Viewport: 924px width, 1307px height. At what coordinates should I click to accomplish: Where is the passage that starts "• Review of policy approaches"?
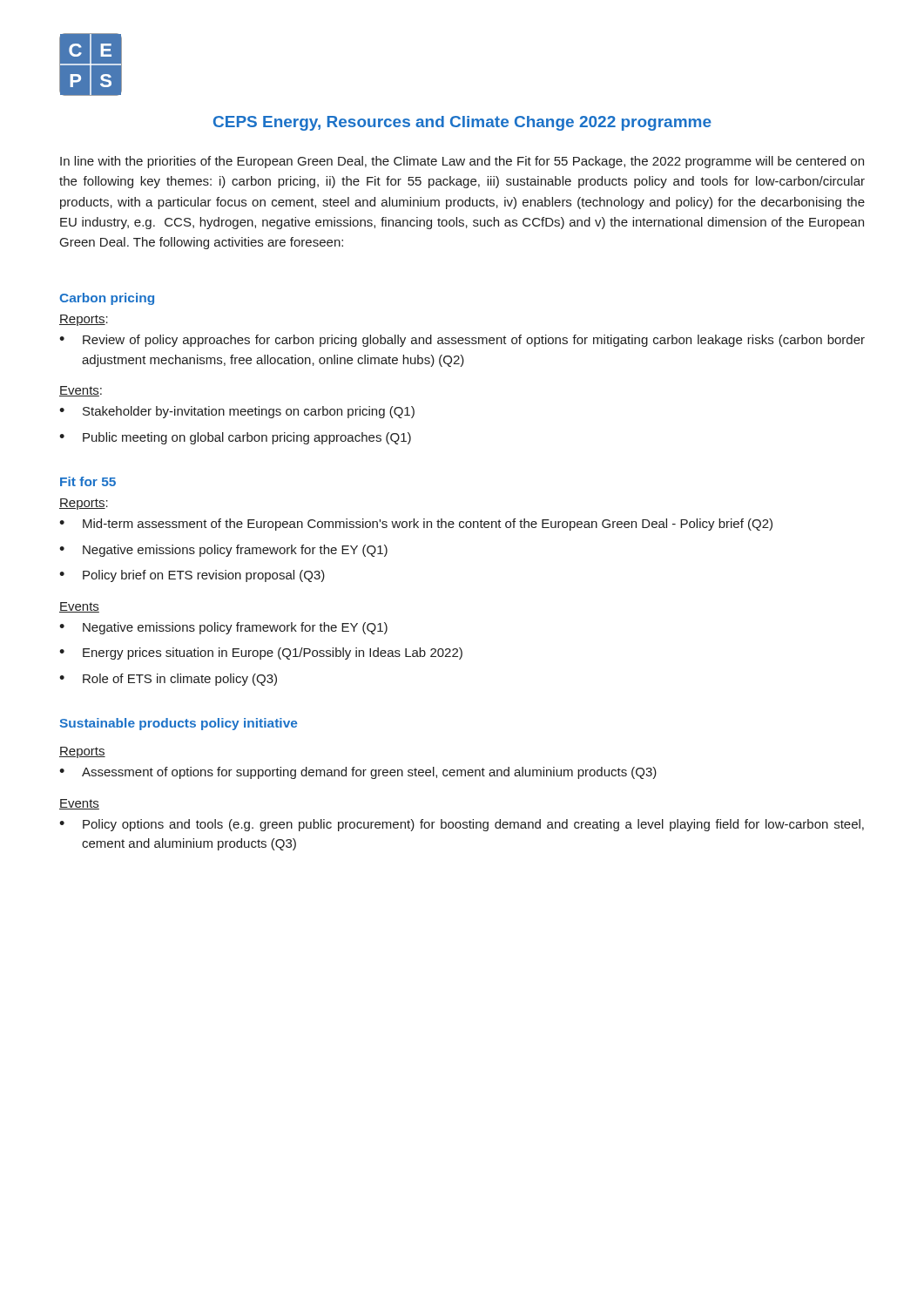462,350
